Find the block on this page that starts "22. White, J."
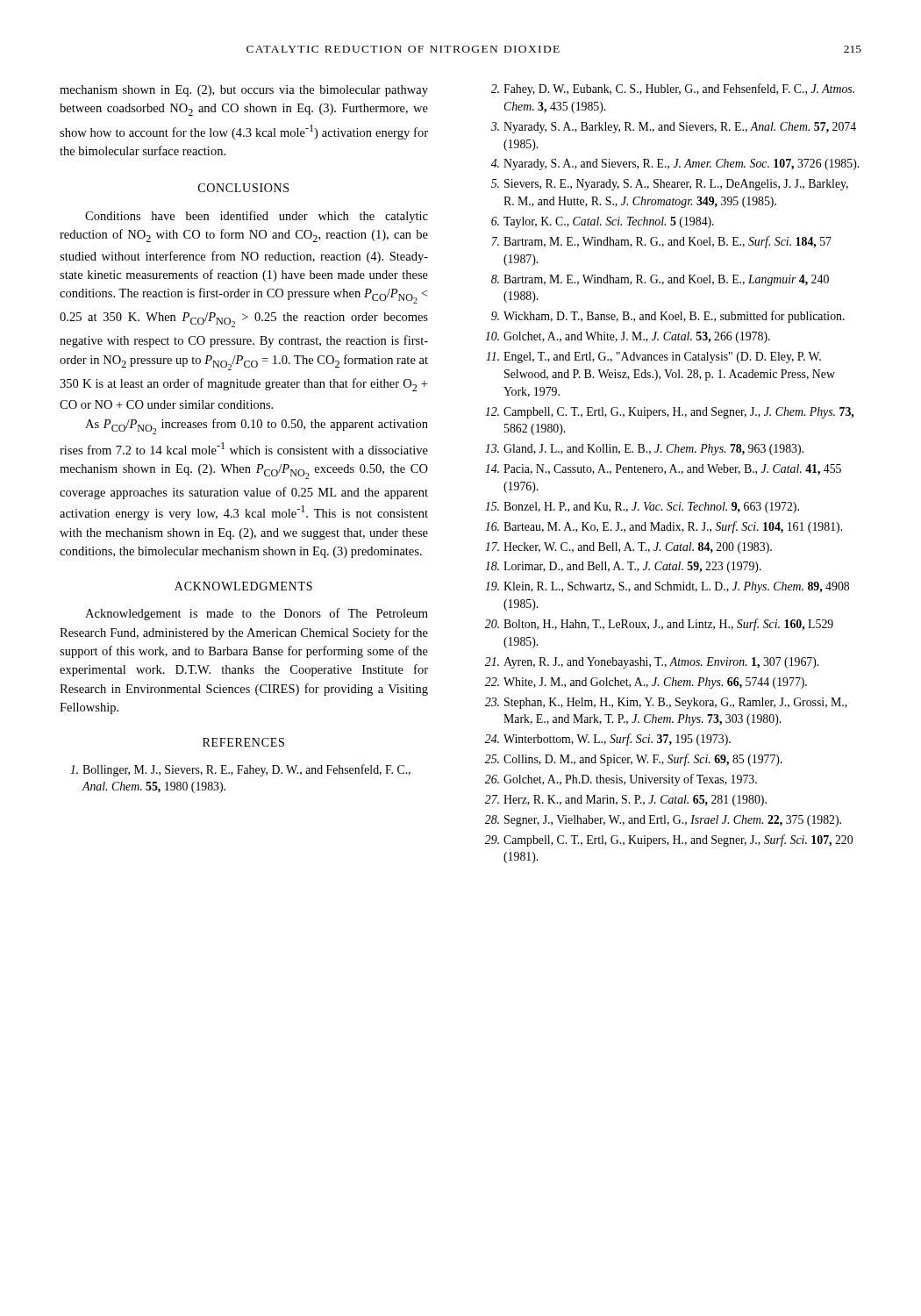Image resolution: width=921 pixels, height=1316 pixels. (671, 682)
